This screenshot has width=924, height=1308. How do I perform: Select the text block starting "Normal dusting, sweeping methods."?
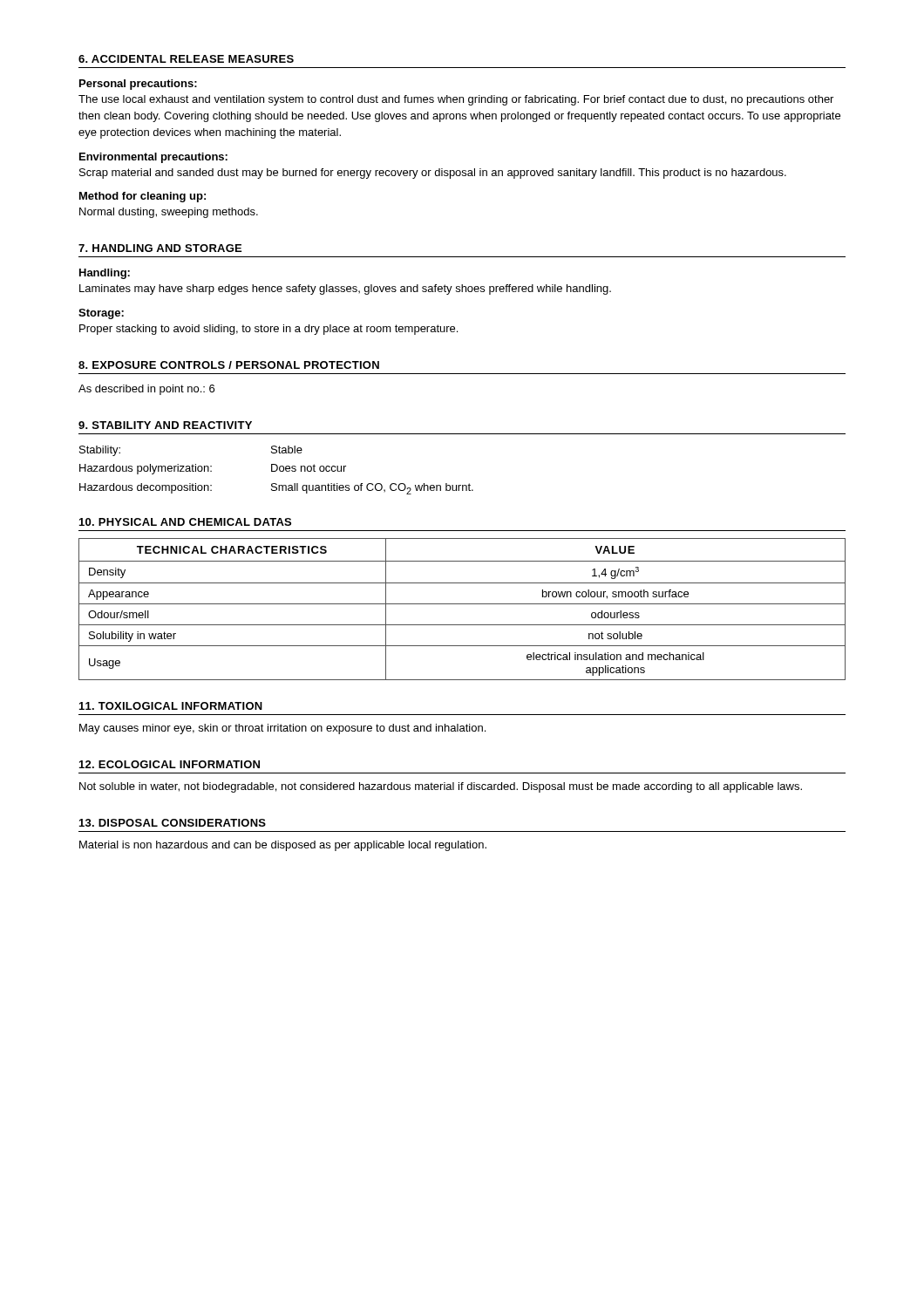point(169,212)
